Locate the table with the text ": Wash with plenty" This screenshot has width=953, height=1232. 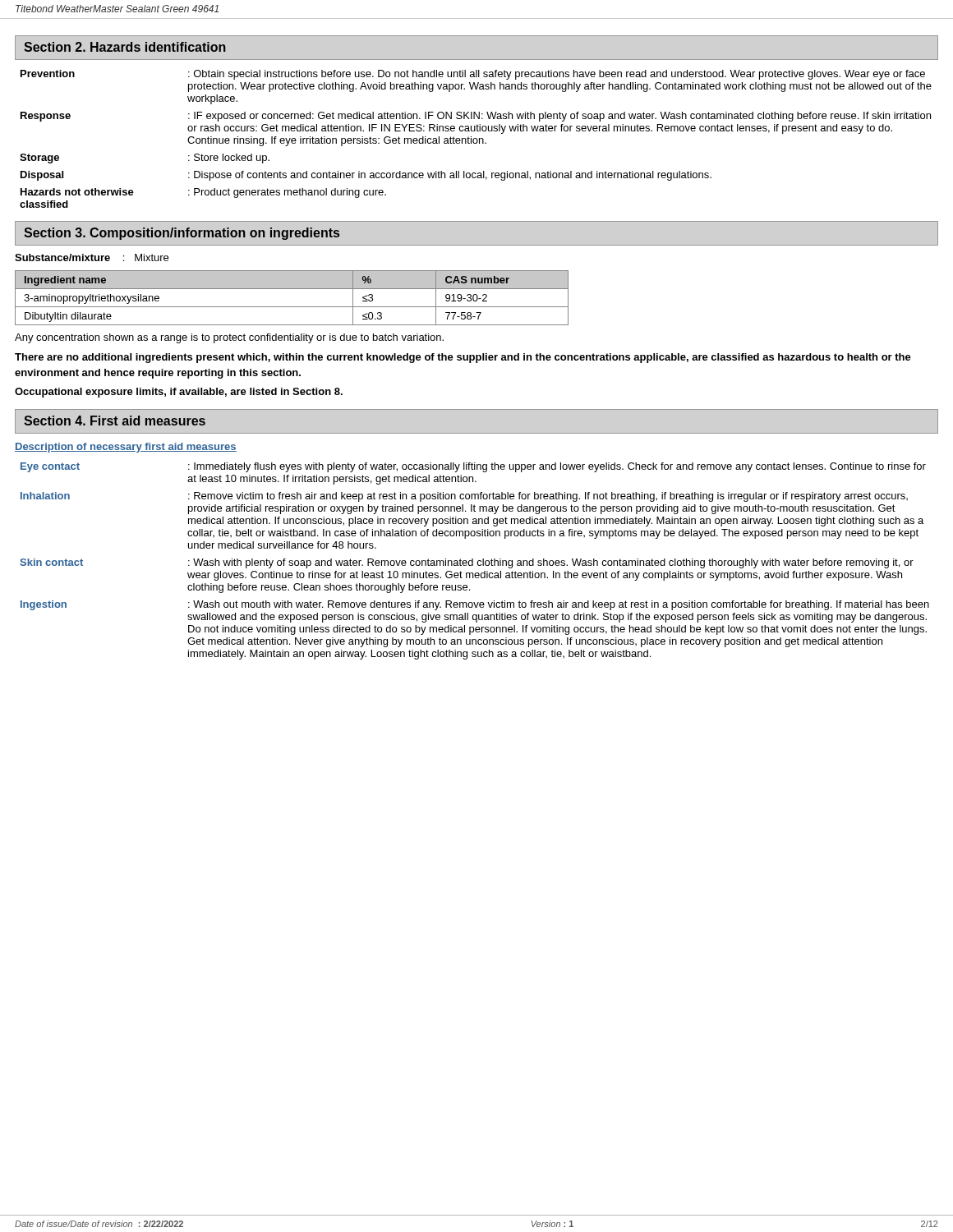coord(476,560)
